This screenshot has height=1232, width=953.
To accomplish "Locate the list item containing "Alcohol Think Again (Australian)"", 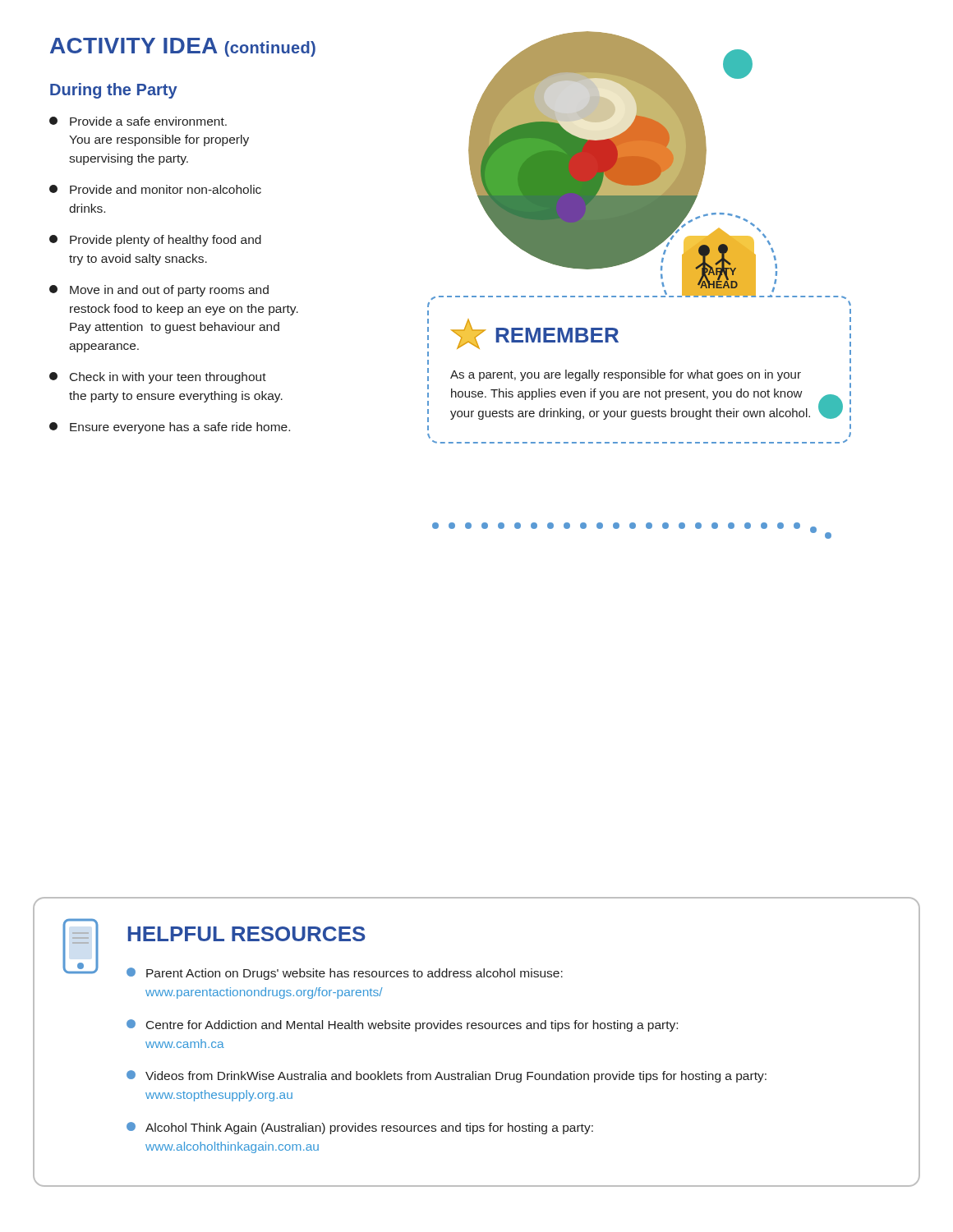I will [x=360, y=1137].
